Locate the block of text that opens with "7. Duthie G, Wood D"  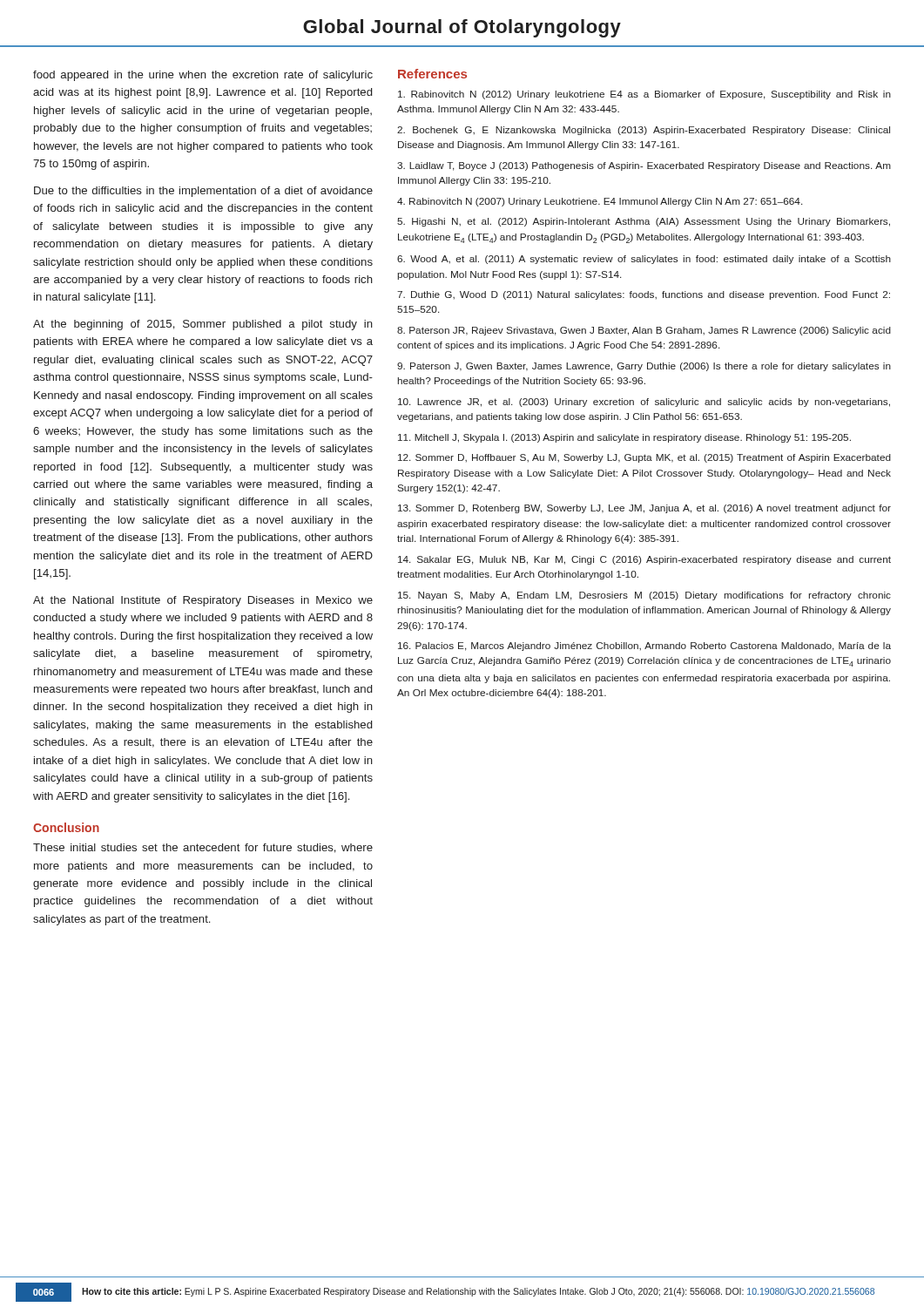(644, 302)
